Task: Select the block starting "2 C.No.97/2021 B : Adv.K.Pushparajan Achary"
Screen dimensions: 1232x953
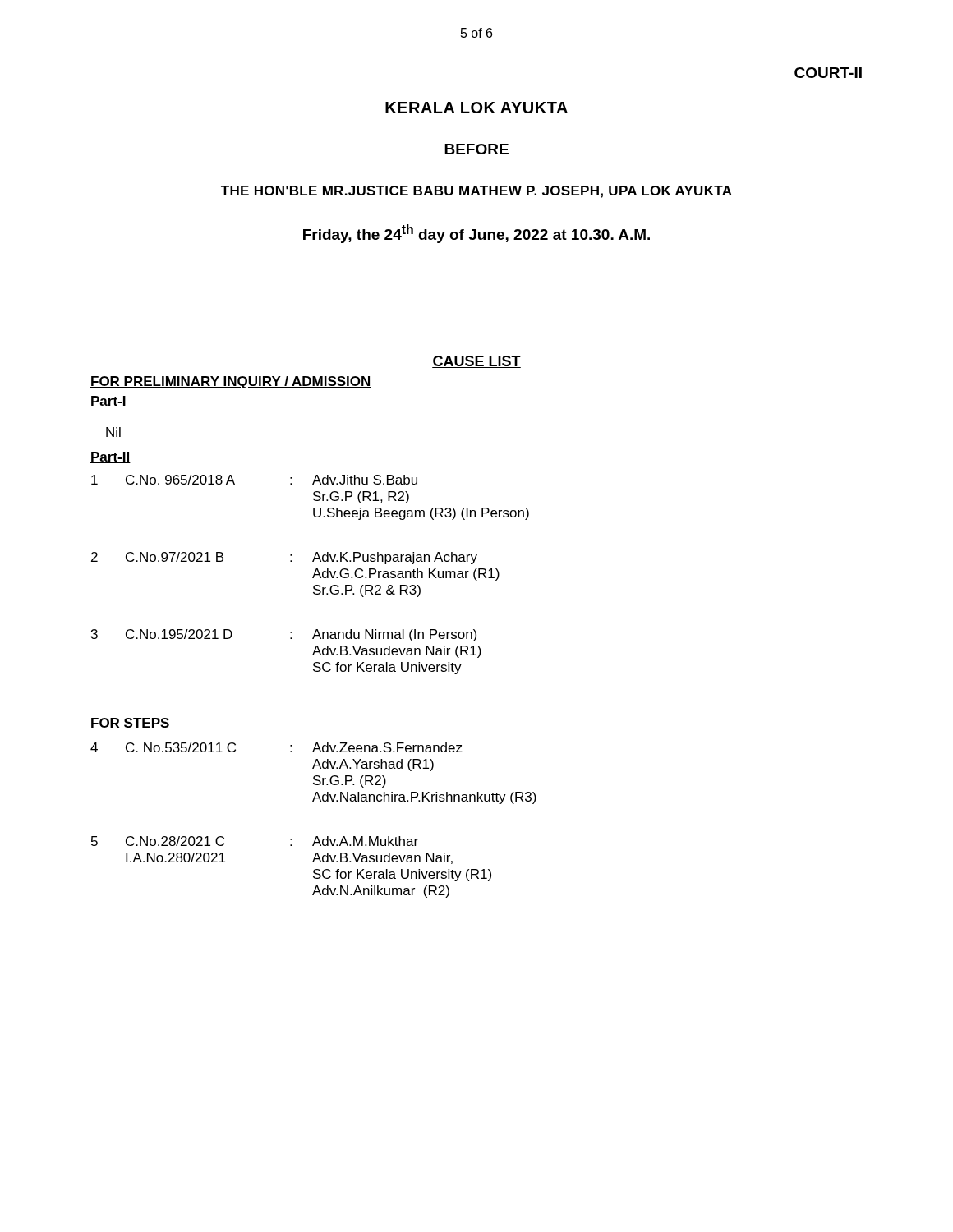Action: click(476, 588)
